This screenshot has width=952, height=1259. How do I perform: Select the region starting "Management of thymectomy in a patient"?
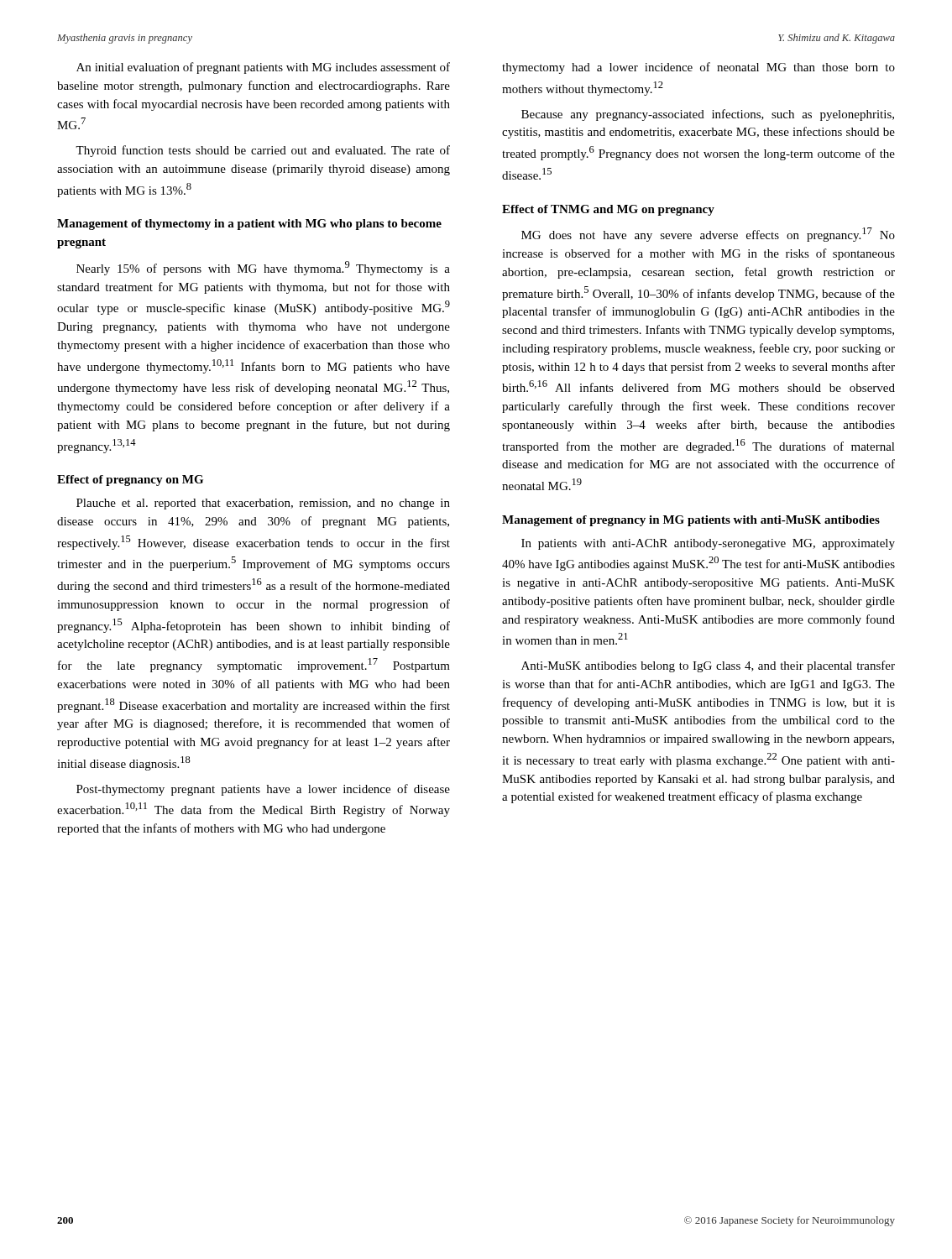(x=249, y=233)
